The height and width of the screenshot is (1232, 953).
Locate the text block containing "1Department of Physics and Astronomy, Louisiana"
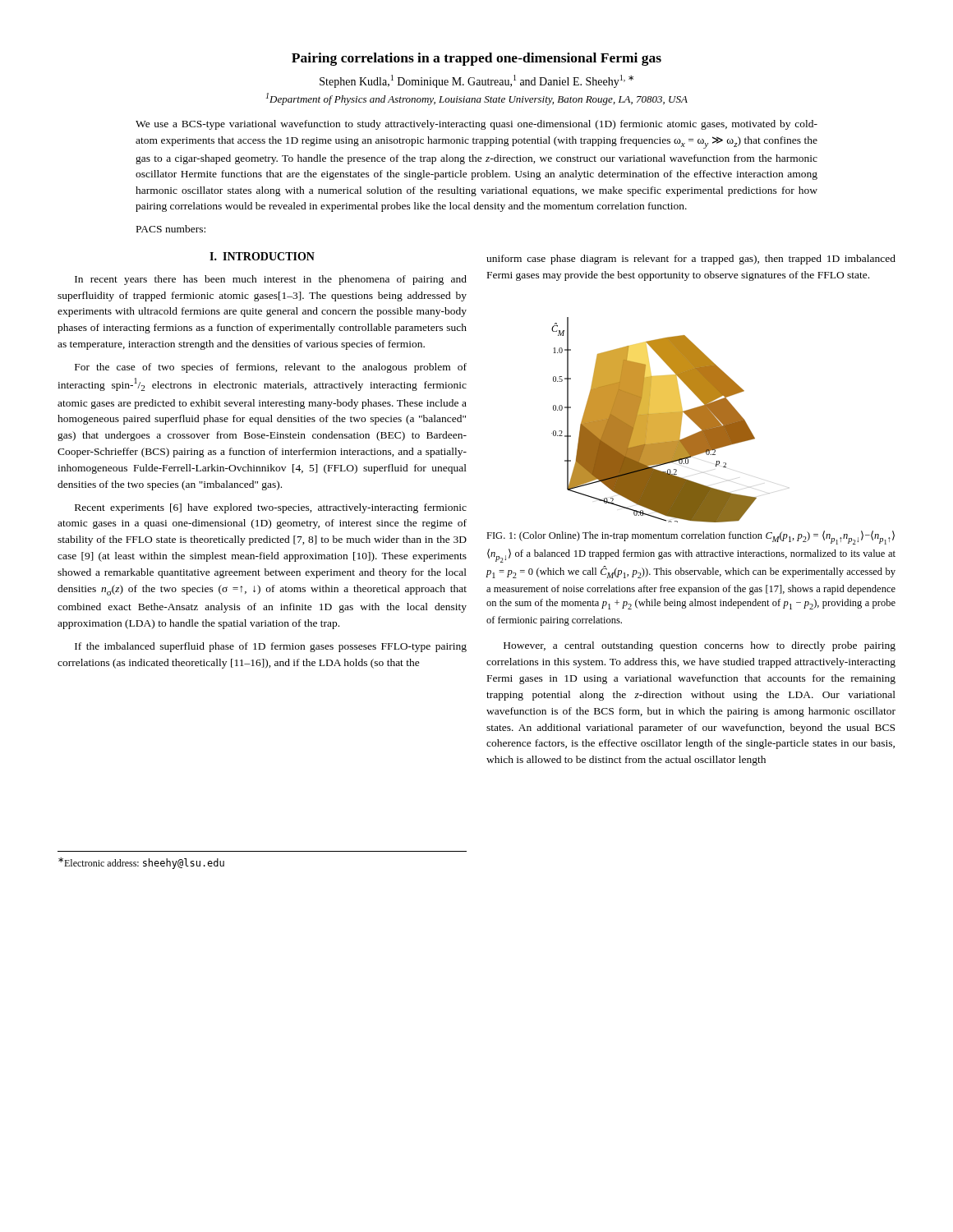click(476, 98)
